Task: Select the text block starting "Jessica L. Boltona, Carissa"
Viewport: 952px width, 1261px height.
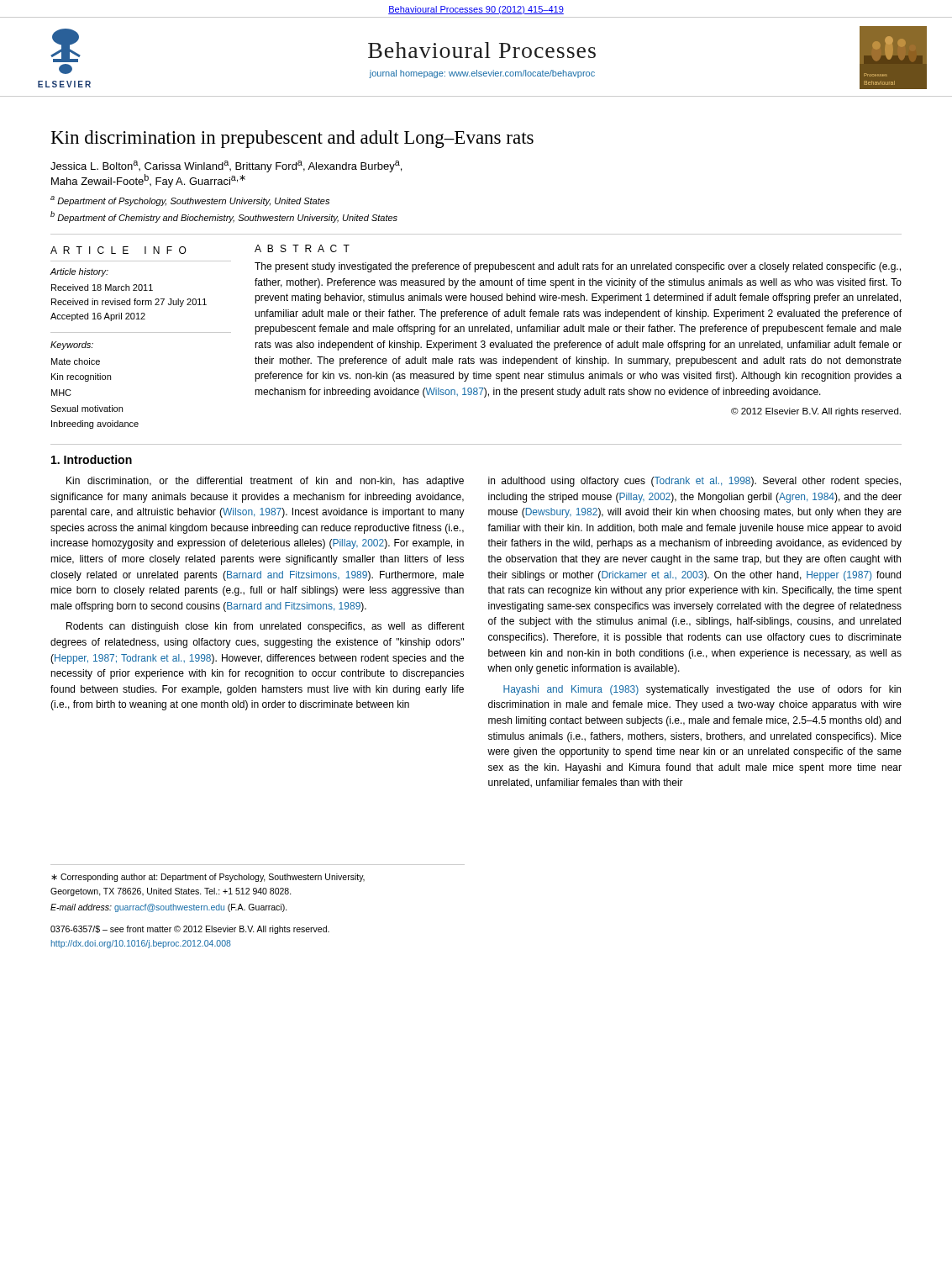Action: [227, 173]
